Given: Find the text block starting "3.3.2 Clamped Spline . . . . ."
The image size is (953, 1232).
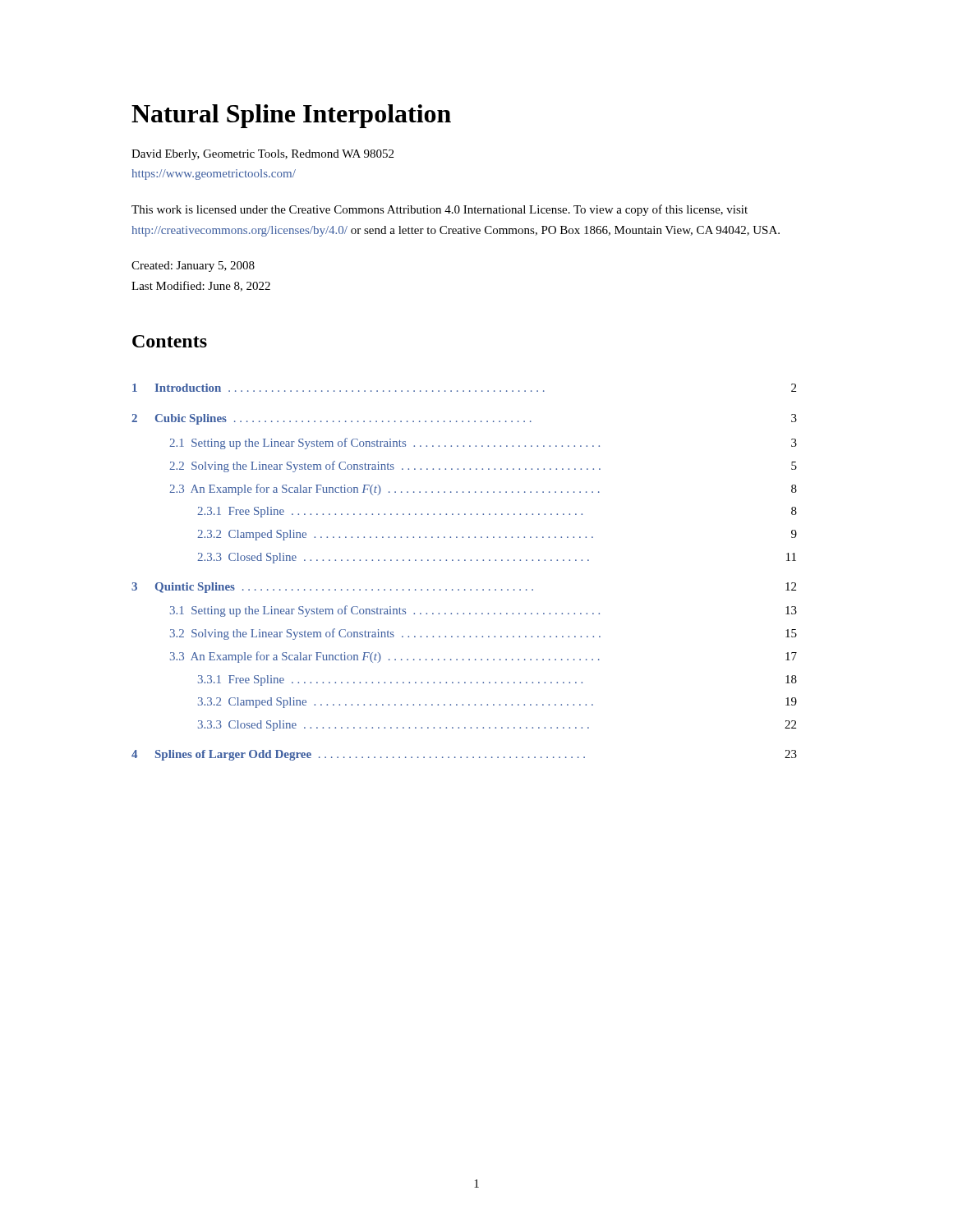Looking at the screenshot, I should [x=464, y=702].
